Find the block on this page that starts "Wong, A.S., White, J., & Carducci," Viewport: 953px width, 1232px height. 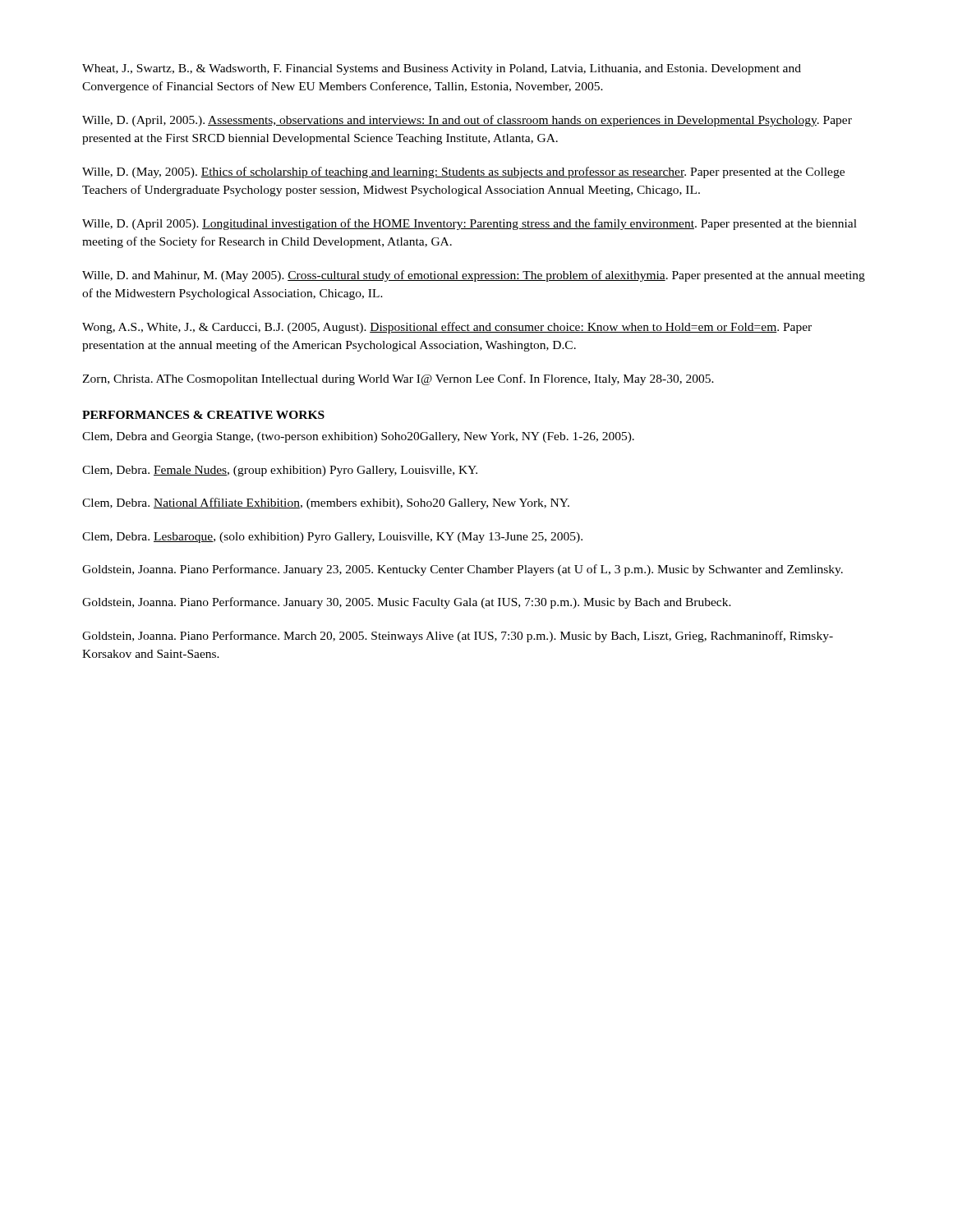click(x=447, y=335)
